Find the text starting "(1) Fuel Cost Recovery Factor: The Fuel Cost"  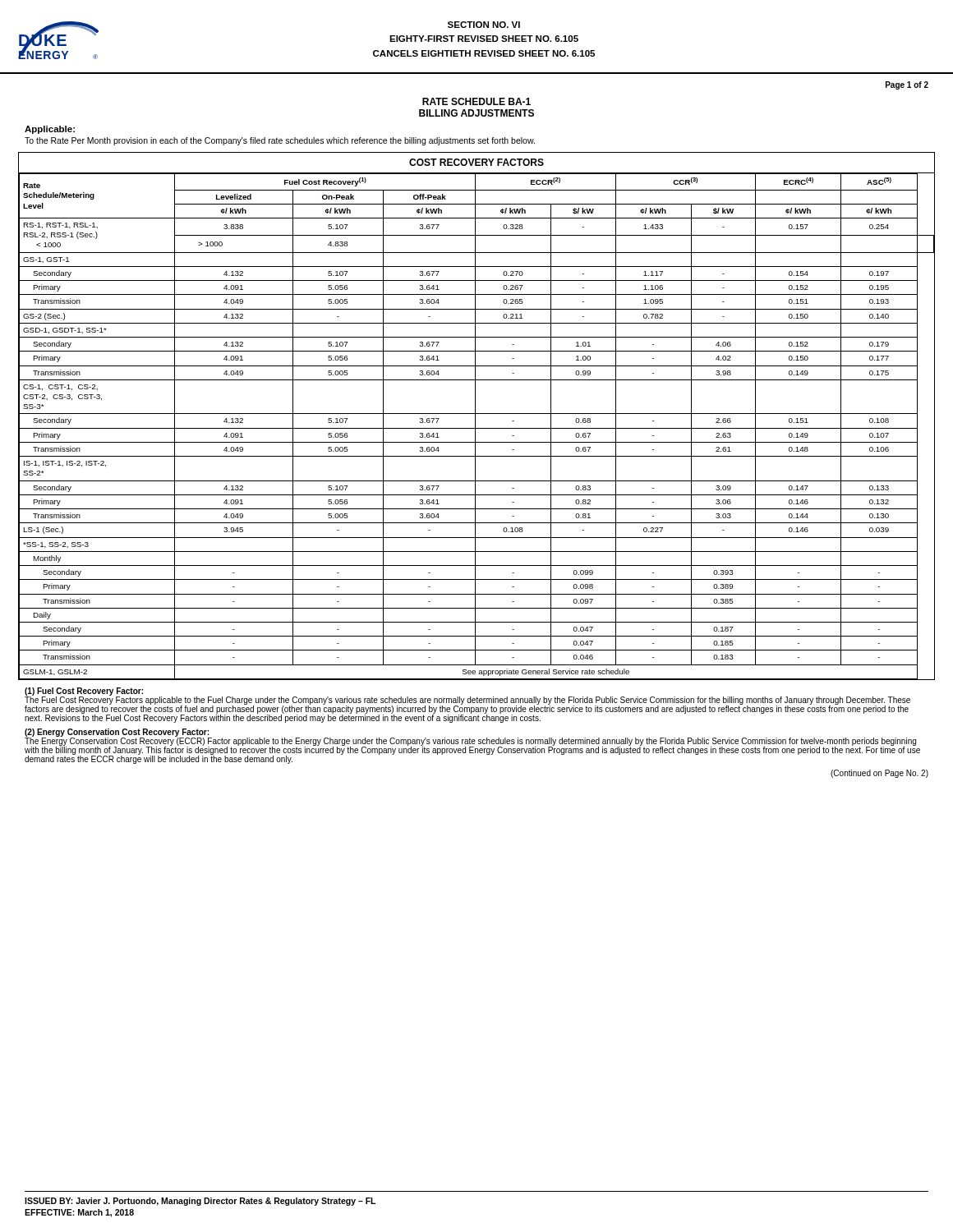[468, 705]
